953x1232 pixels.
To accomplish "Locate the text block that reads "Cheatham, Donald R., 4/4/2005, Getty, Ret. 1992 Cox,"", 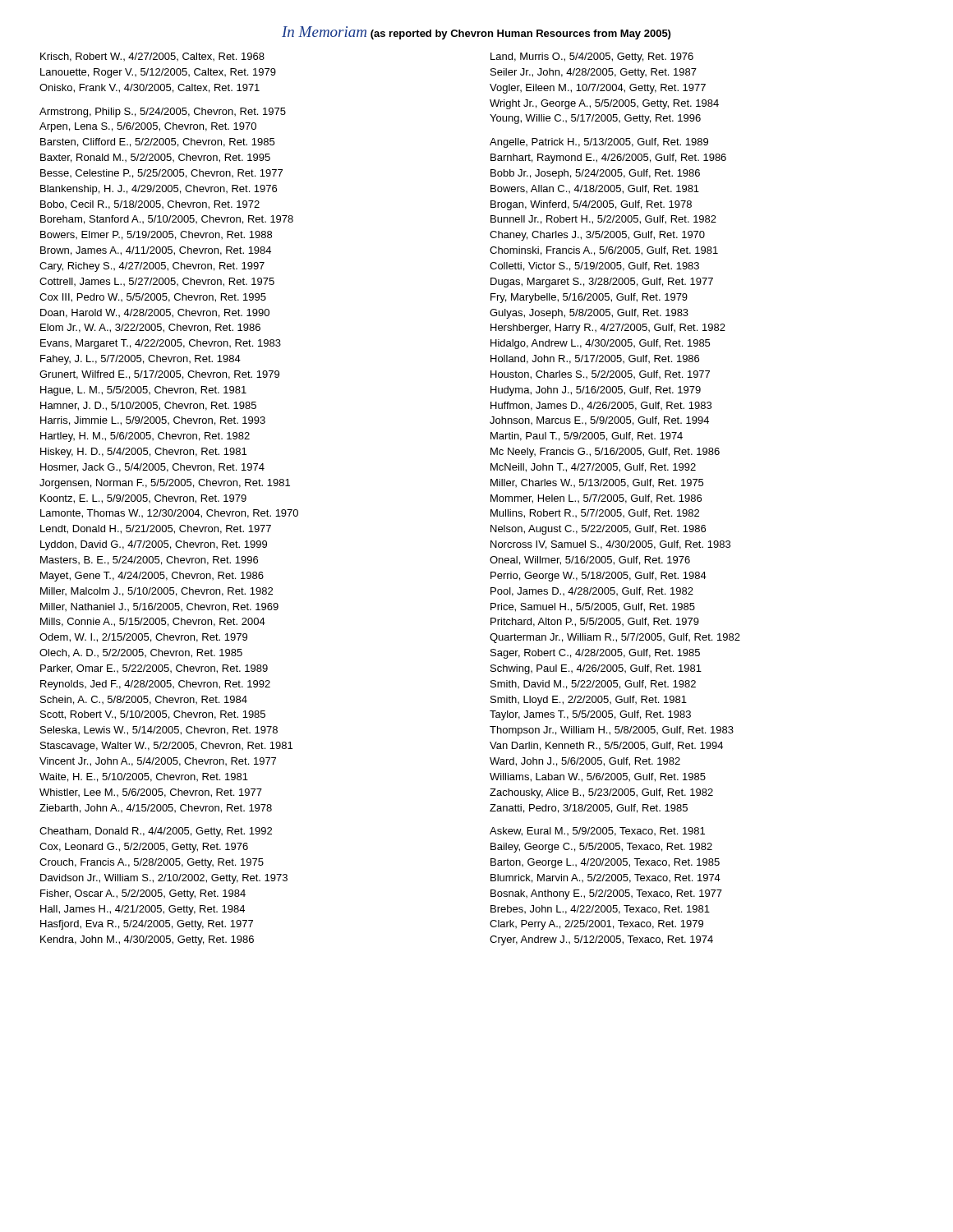I will pyautogui.click(x=251, y=886).
